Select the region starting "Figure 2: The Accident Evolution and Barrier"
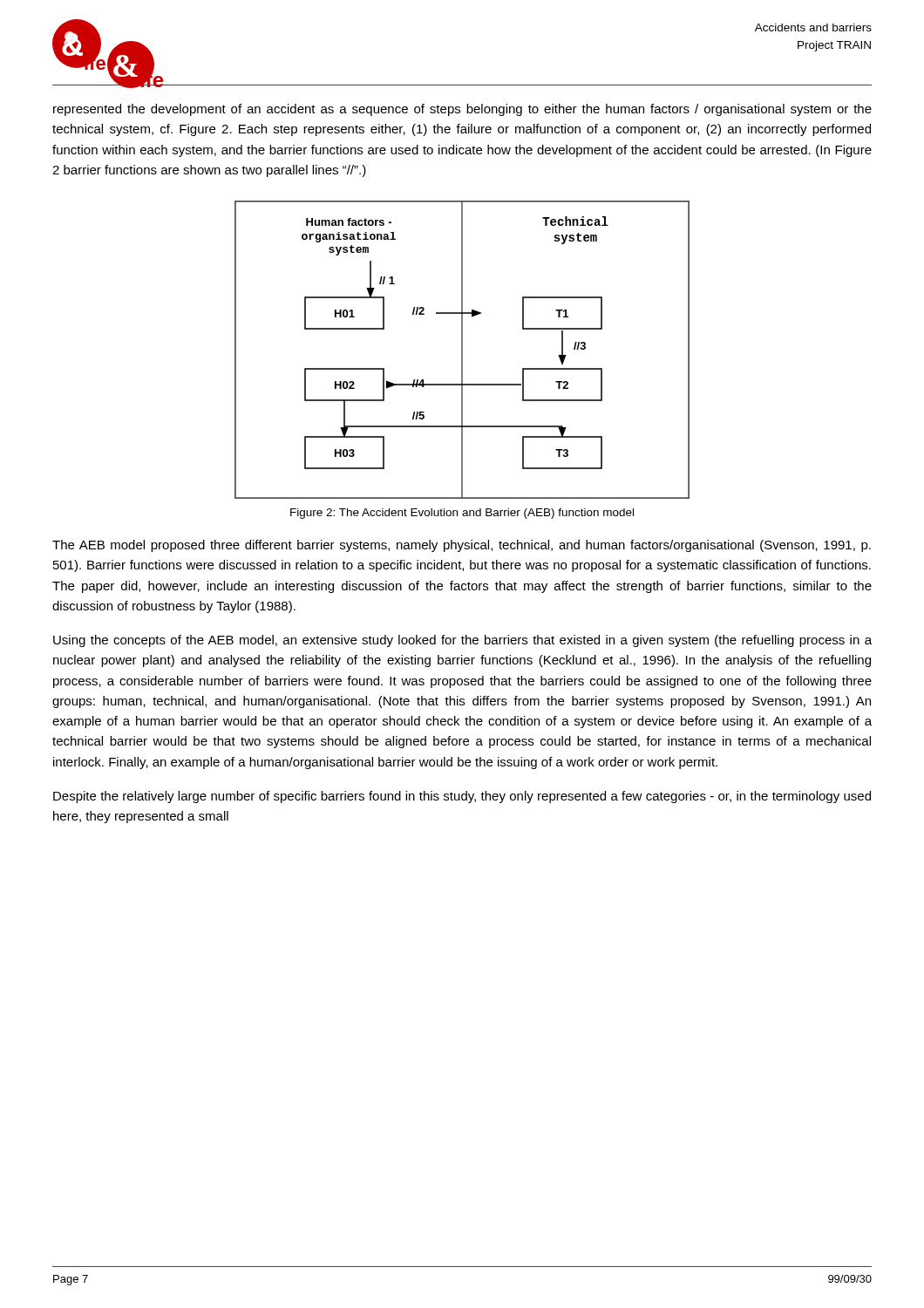 (462, 512)
